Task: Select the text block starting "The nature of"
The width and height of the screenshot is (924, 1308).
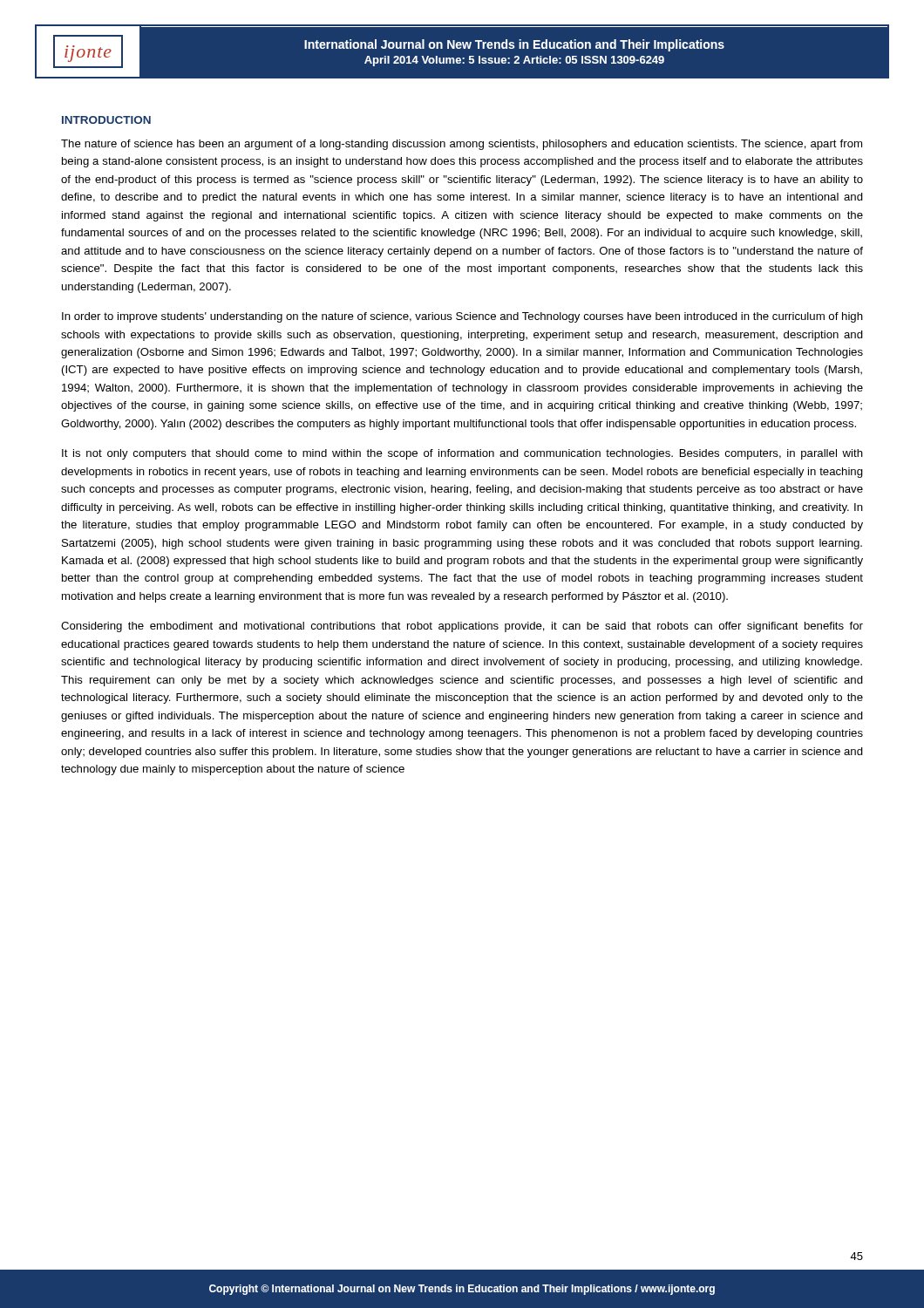Action: pyautogui.click(x=462, y=215)
